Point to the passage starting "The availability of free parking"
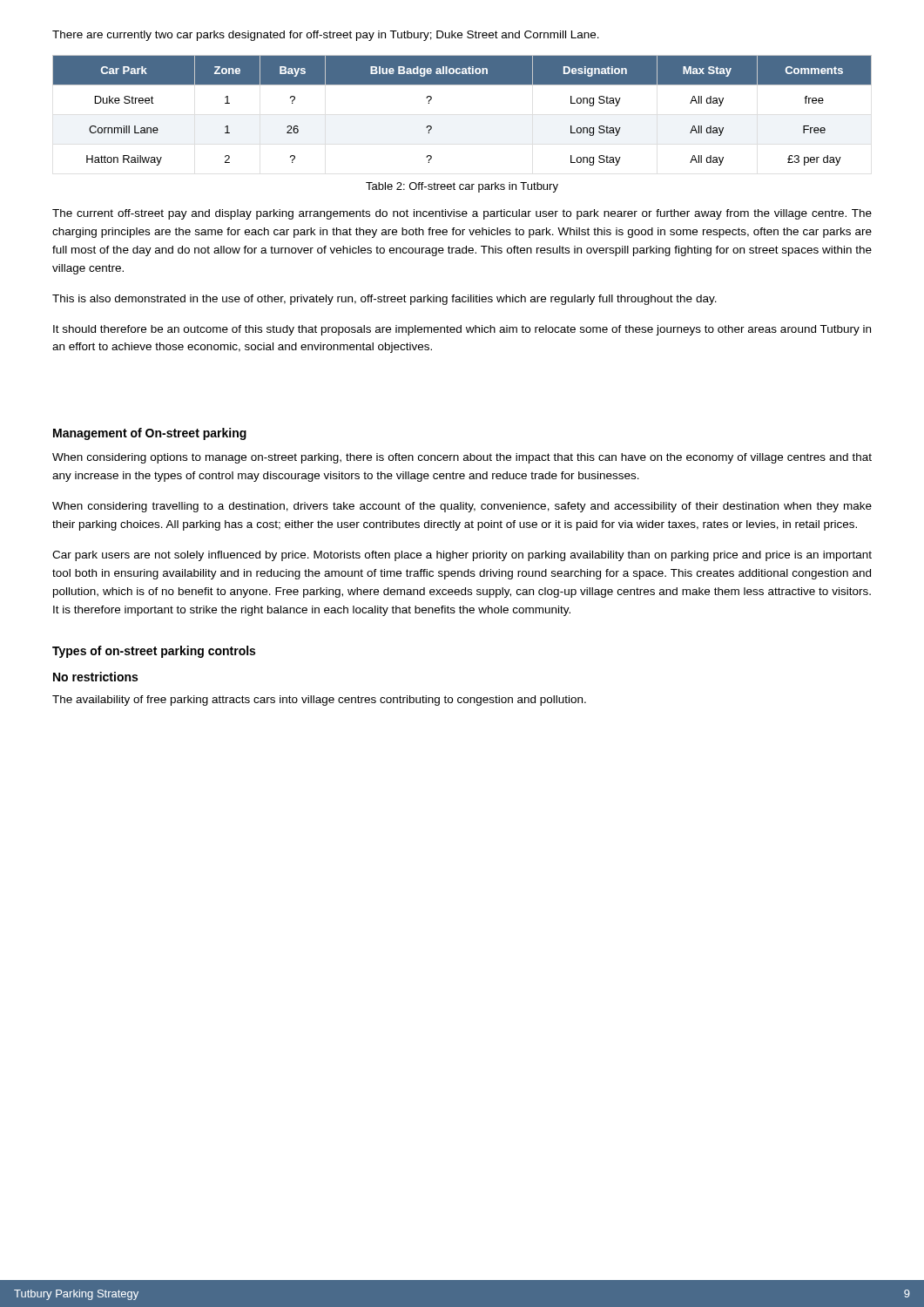This screenshot has width=924, height=1307. [320, 699]
